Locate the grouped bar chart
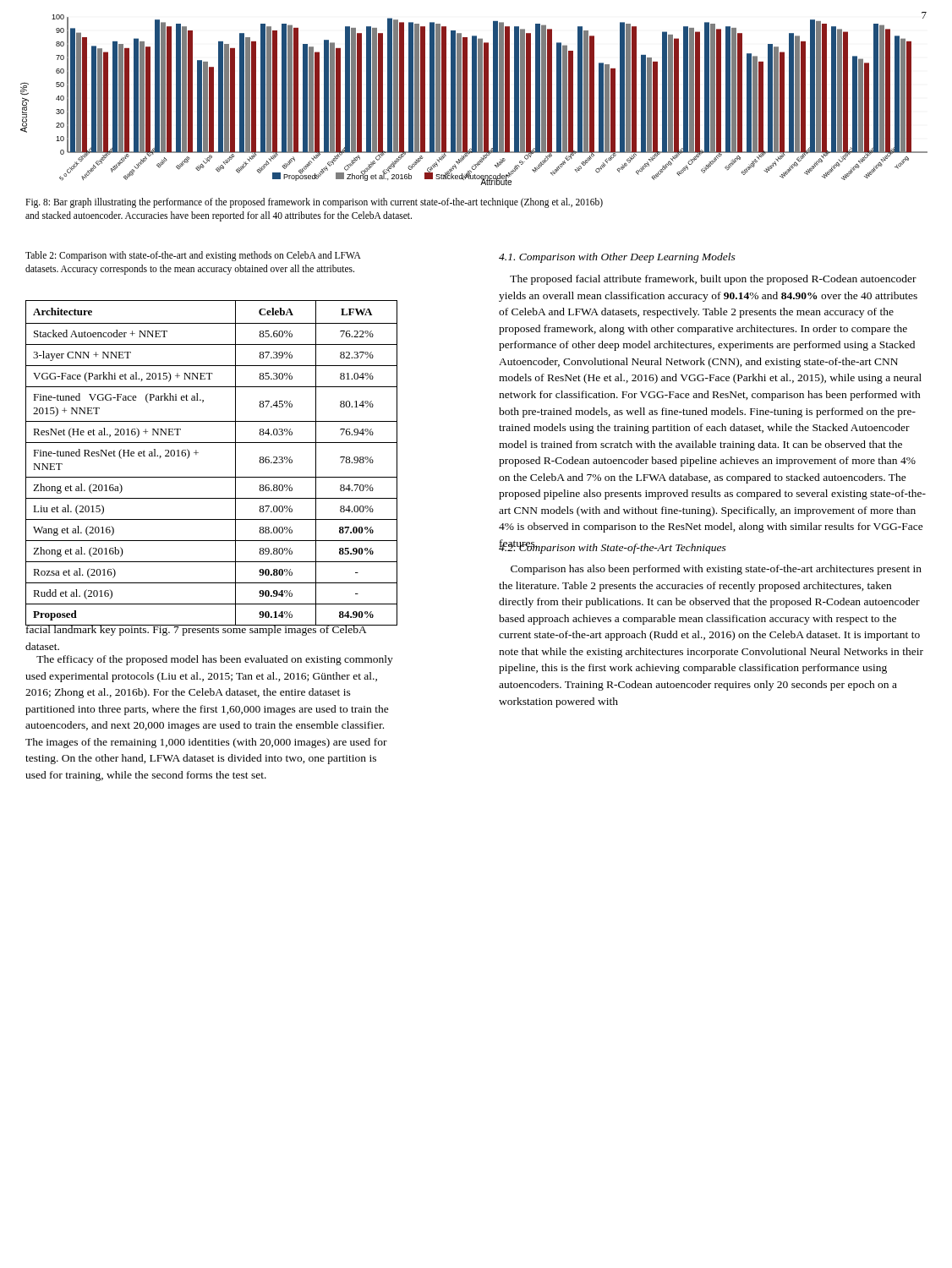This screenshot has width=952, height=1268. pyautogui.click(x=476, y=99)
